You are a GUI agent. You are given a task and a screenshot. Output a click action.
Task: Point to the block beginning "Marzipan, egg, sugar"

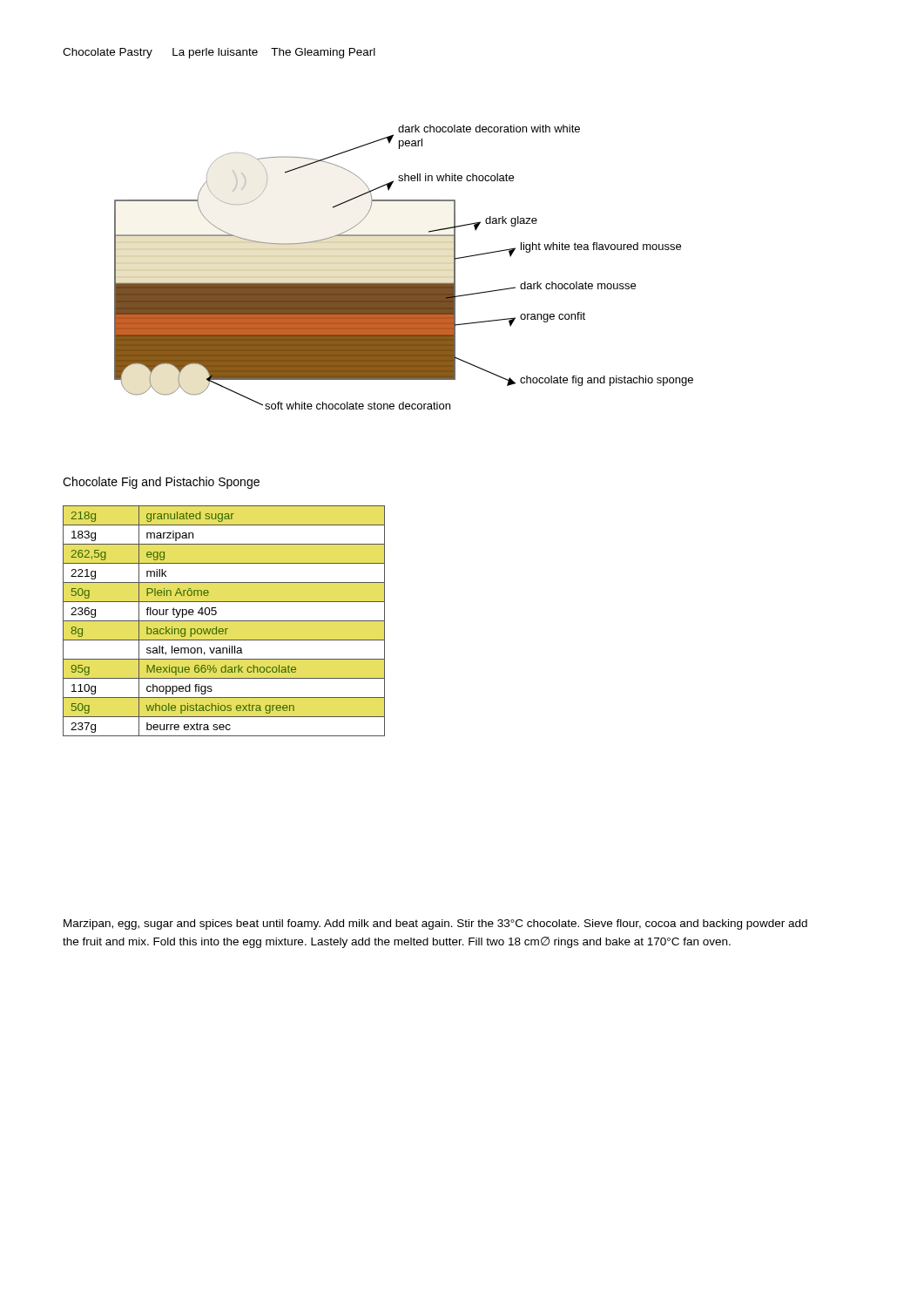coord(435,932)
